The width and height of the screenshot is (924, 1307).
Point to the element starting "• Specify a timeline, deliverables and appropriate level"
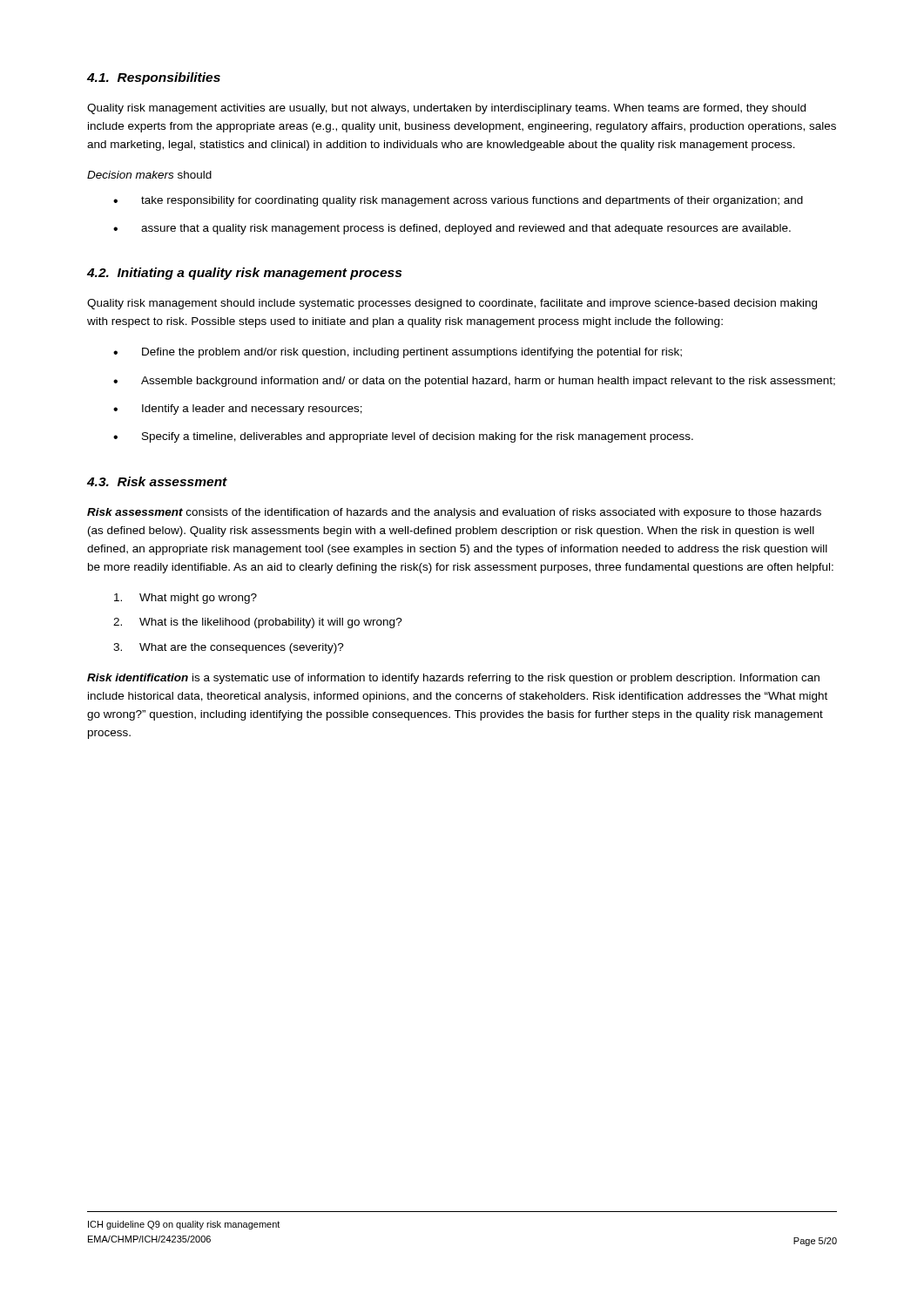coord(475,438)
